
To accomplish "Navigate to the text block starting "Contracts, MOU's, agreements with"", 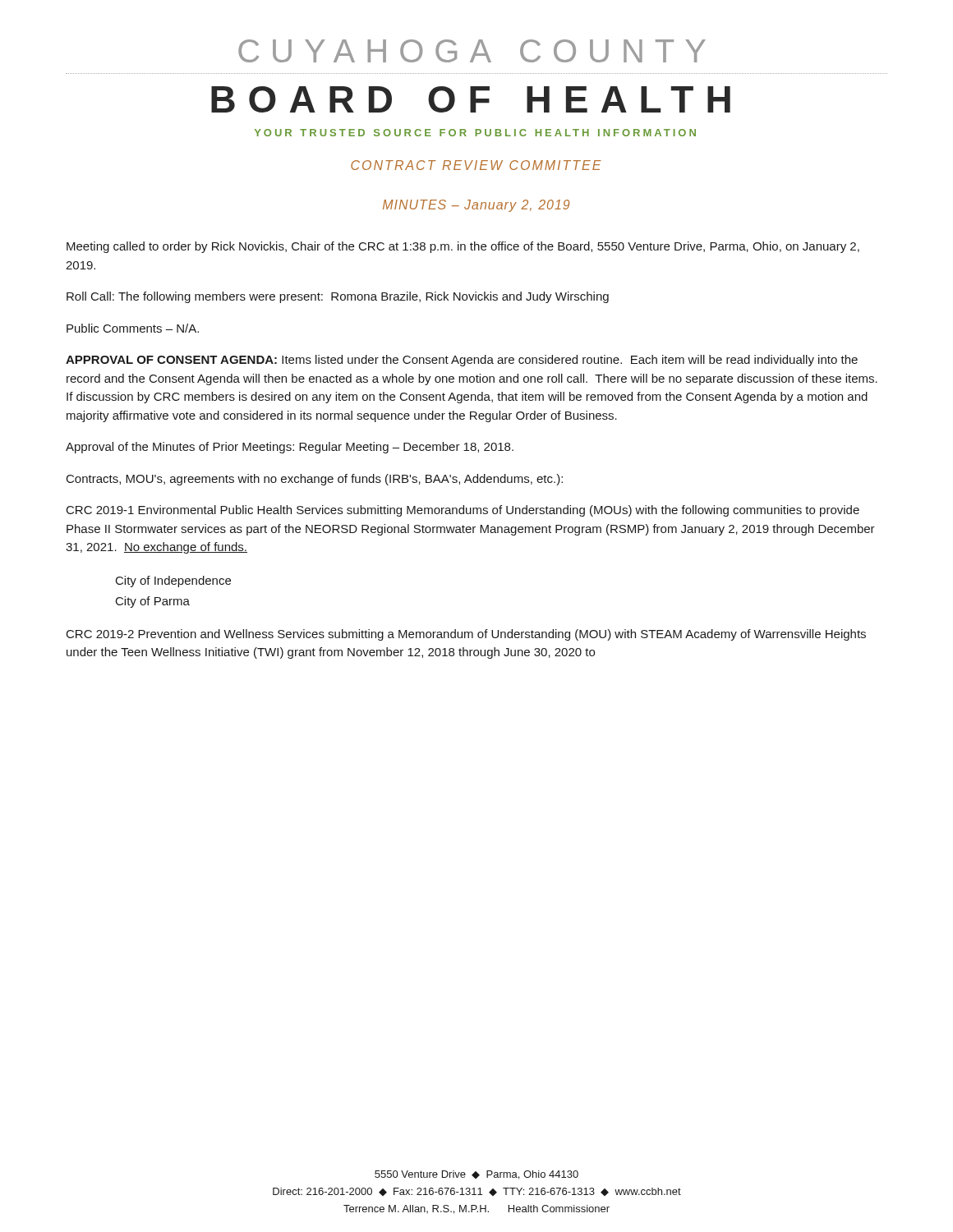I will (315, 478).
